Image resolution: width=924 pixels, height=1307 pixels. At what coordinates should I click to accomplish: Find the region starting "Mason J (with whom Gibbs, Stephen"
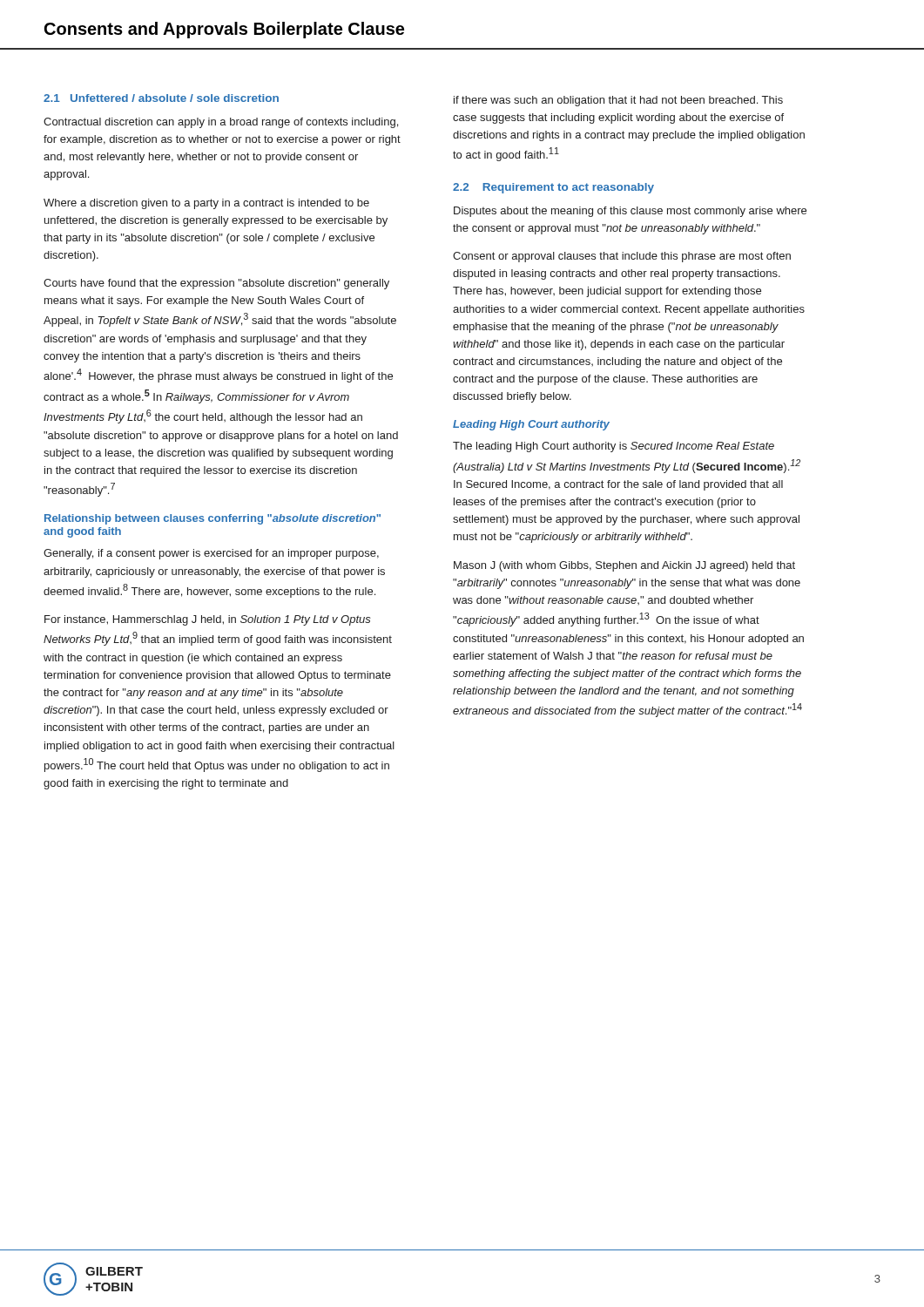tap(629, 638)
